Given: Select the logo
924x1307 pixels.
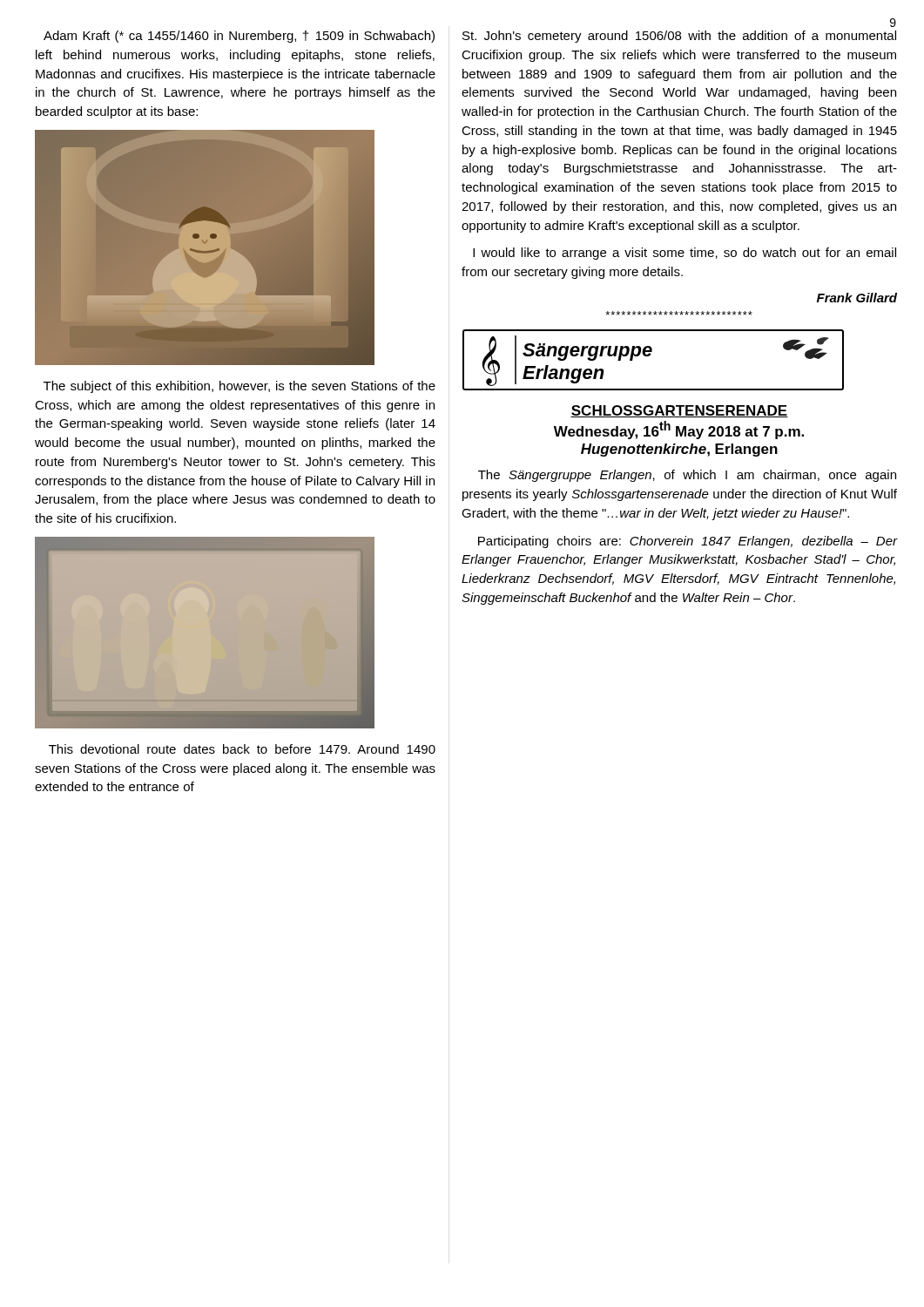Looking at the screenshot, I should [679, 361].
